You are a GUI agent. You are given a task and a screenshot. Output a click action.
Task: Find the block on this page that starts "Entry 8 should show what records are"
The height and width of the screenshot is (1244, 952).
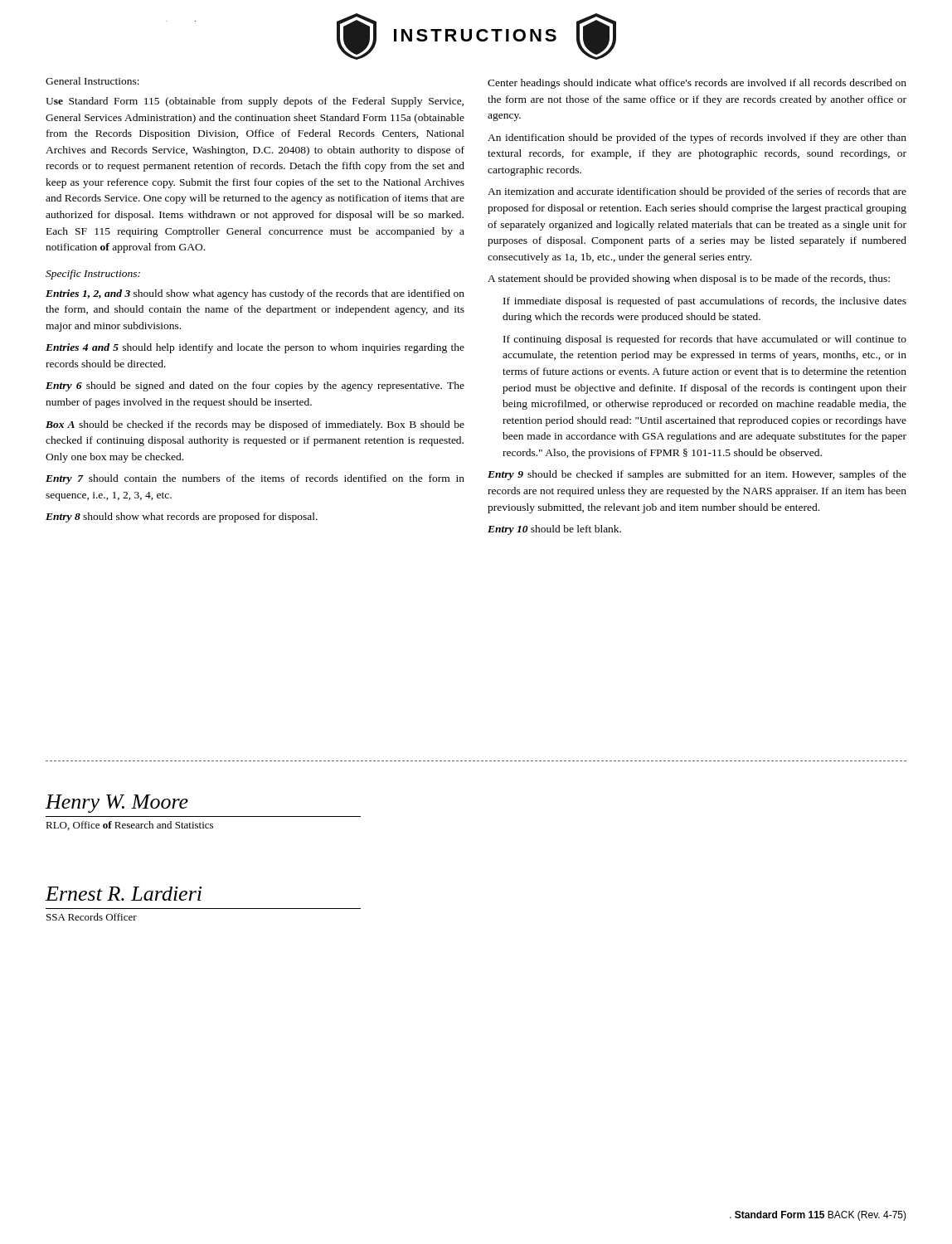[255, 517]
